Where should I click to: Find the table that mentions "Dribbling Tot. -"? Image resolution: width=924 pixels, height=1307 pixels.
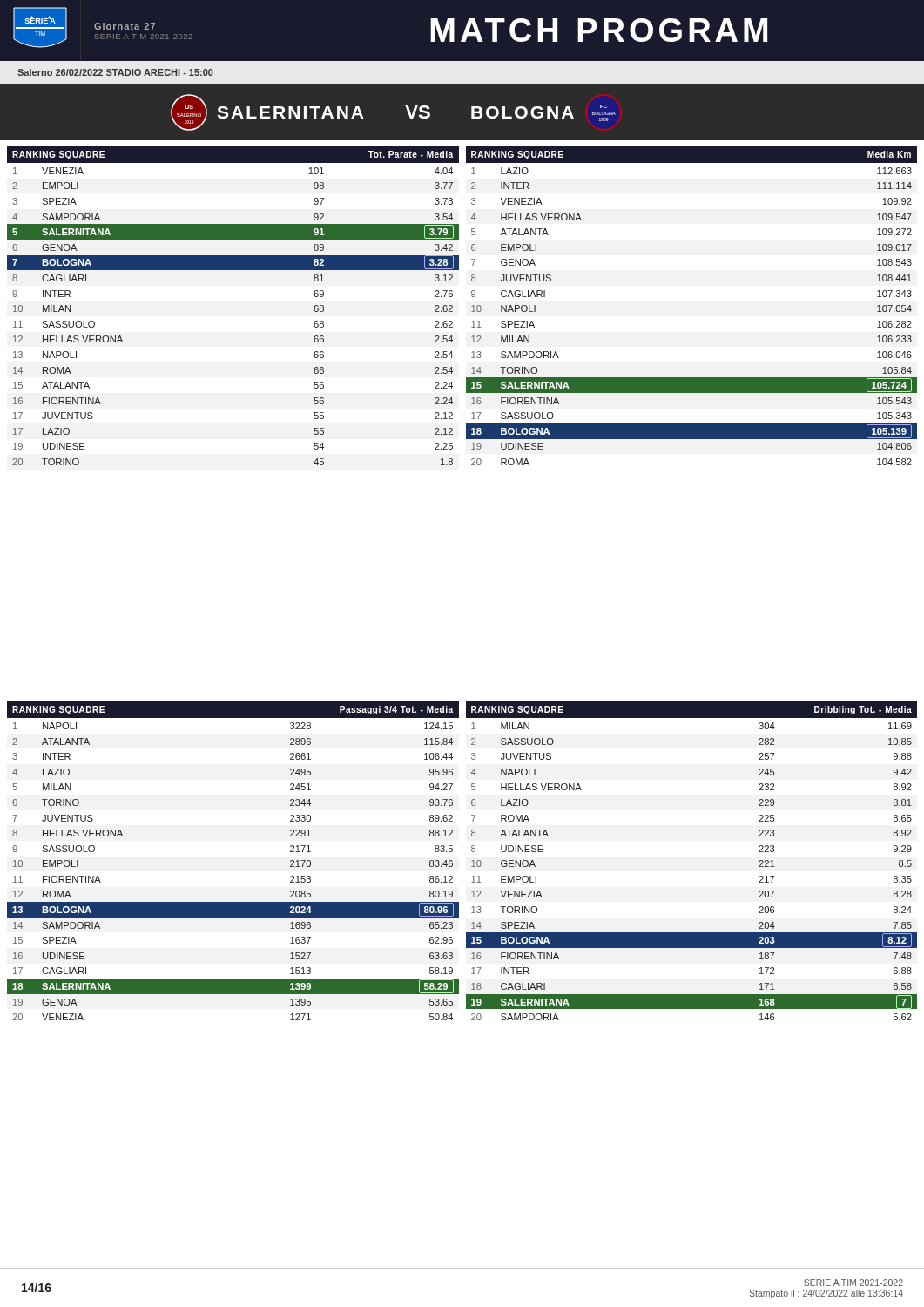[x=691, y=976]
